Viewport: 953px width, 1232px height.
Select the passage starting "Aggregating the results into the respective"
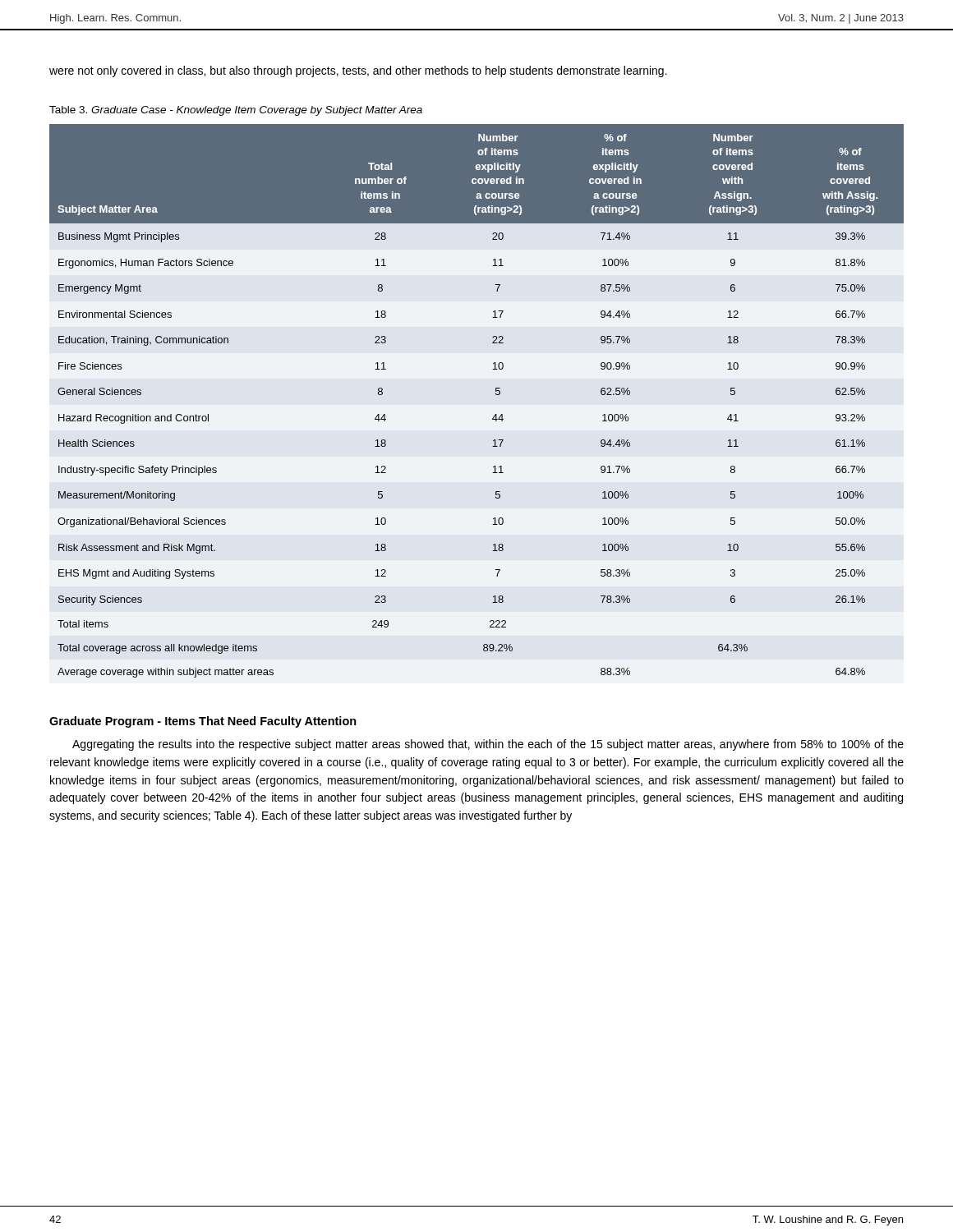476,780
